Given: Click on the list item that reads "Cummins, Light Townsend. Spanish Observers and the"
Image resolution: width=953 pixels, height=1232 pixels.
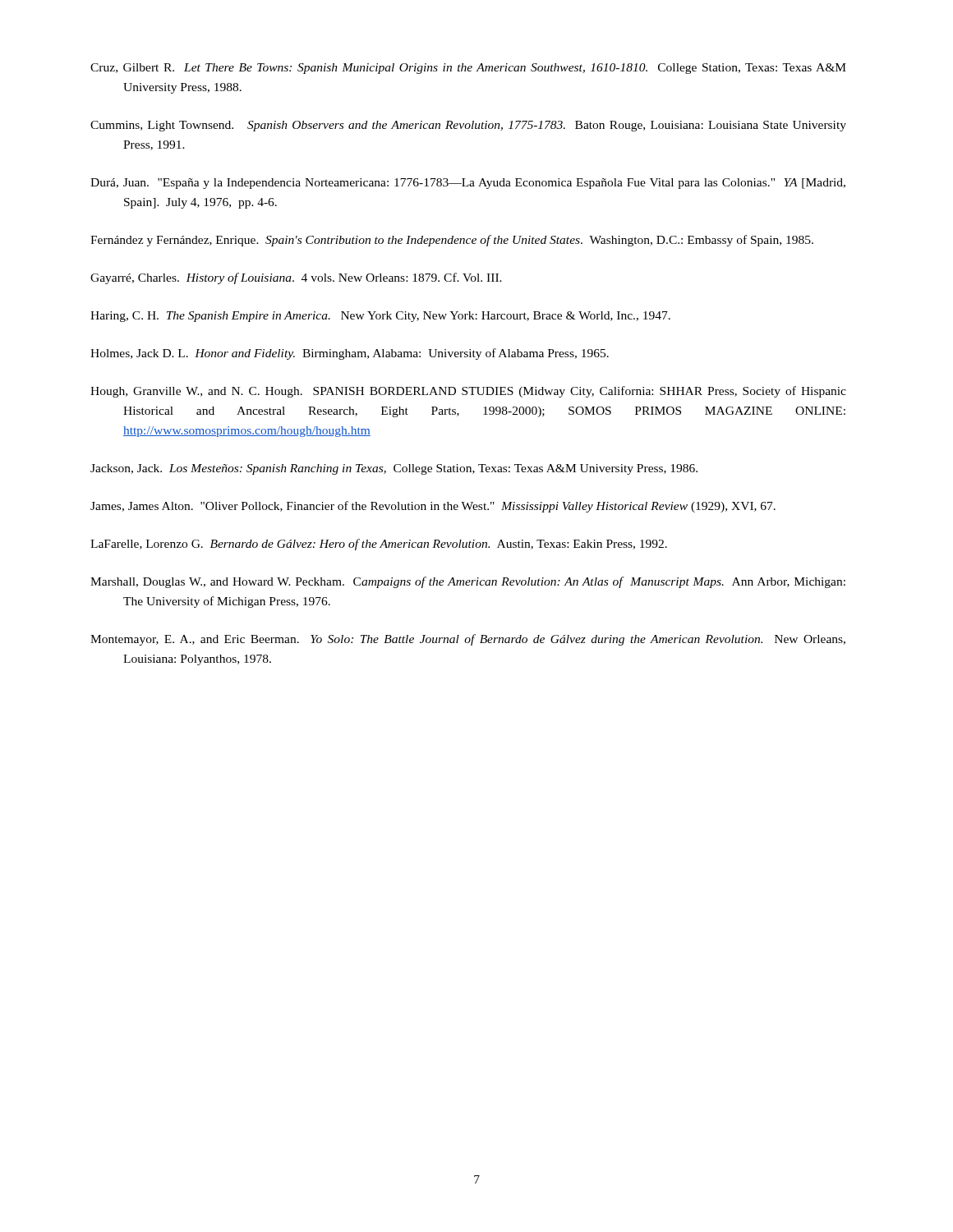Looking at the screenshot, I should [x=468, y=135].
